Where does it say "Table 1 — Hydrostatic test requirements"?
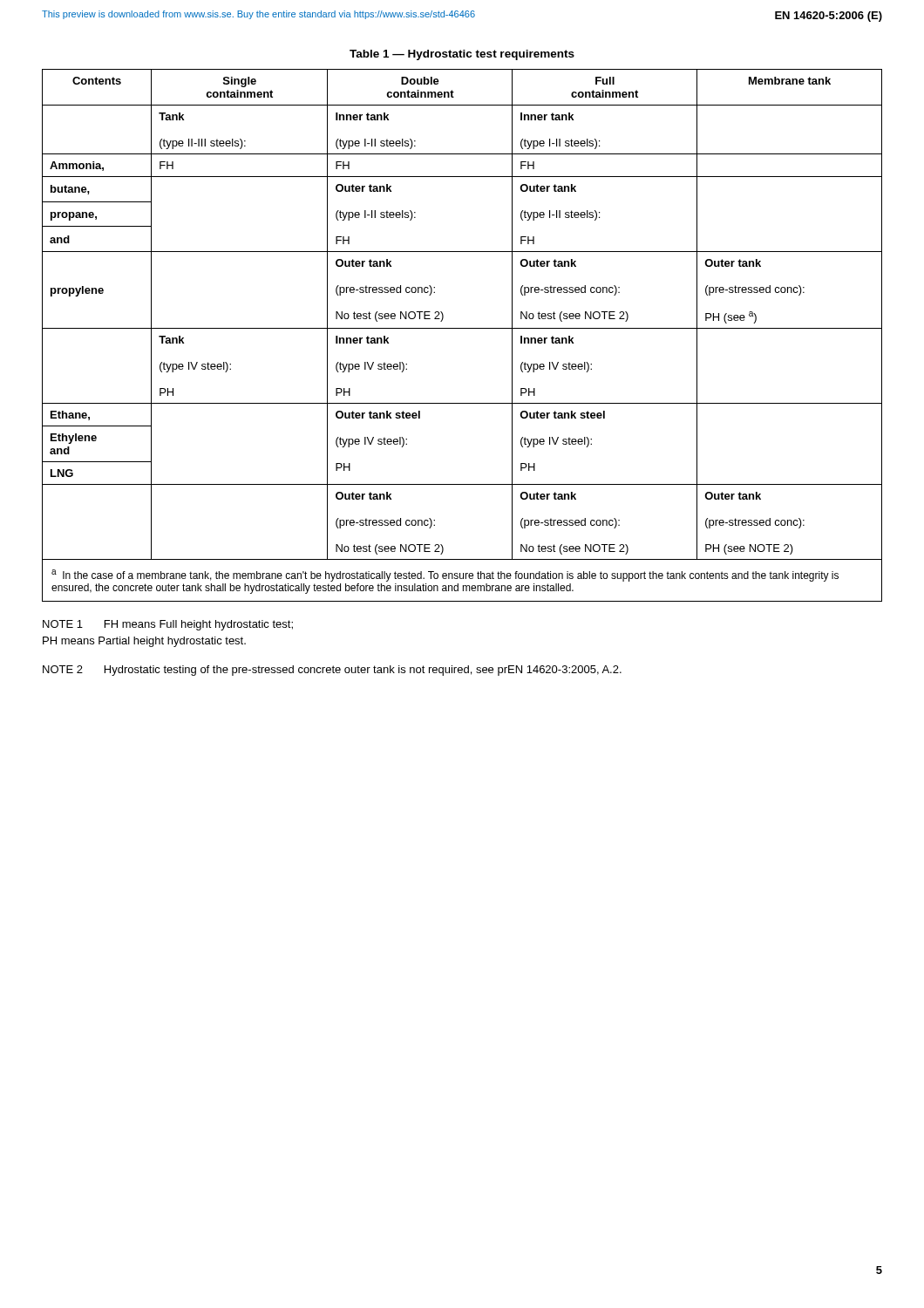This screenshot has height=1308, width=924. click(462, 54)
